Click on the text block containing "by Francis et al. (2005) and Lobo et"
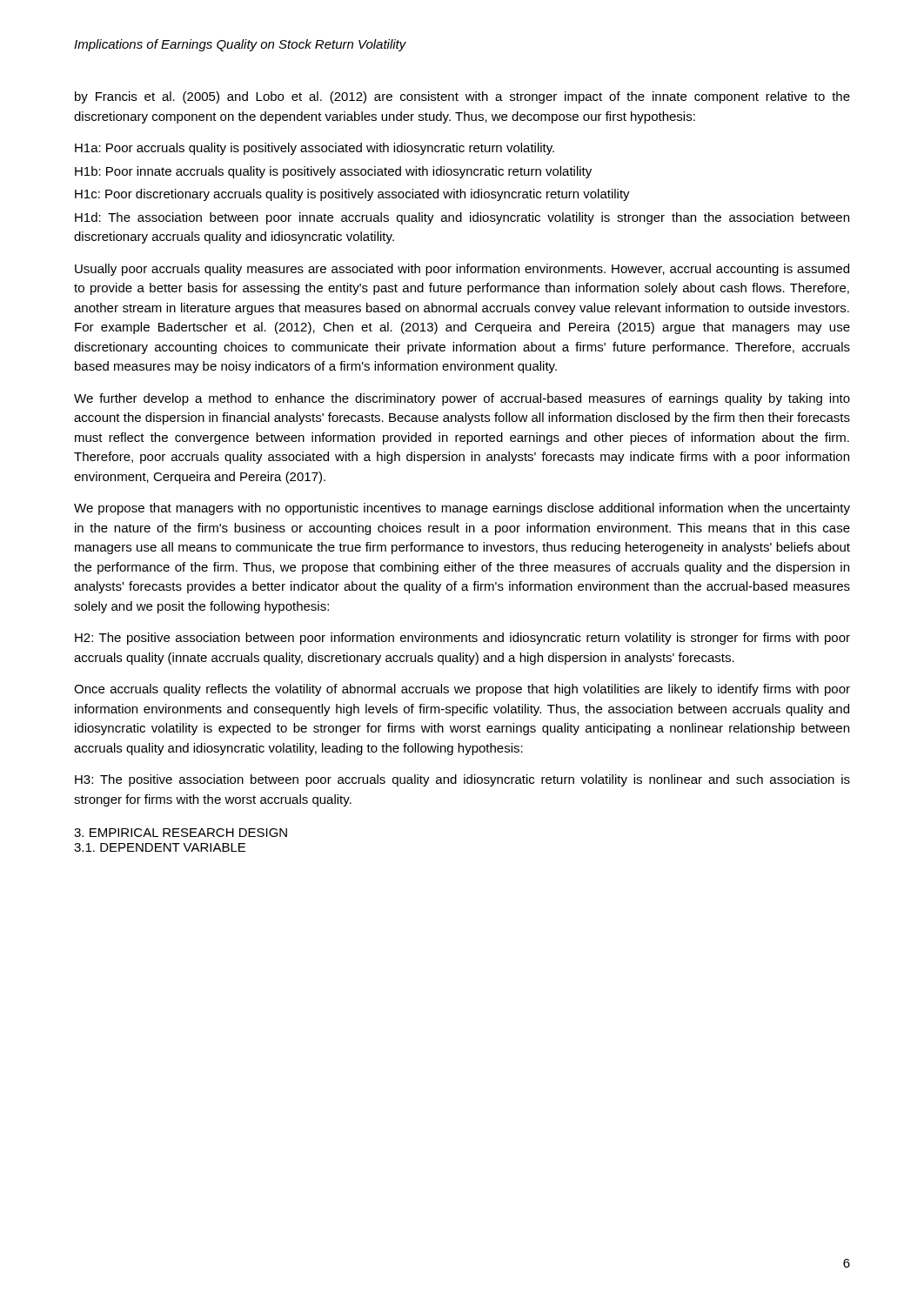924x1305 pixels. pyautogui.click(x=462, y=107)
